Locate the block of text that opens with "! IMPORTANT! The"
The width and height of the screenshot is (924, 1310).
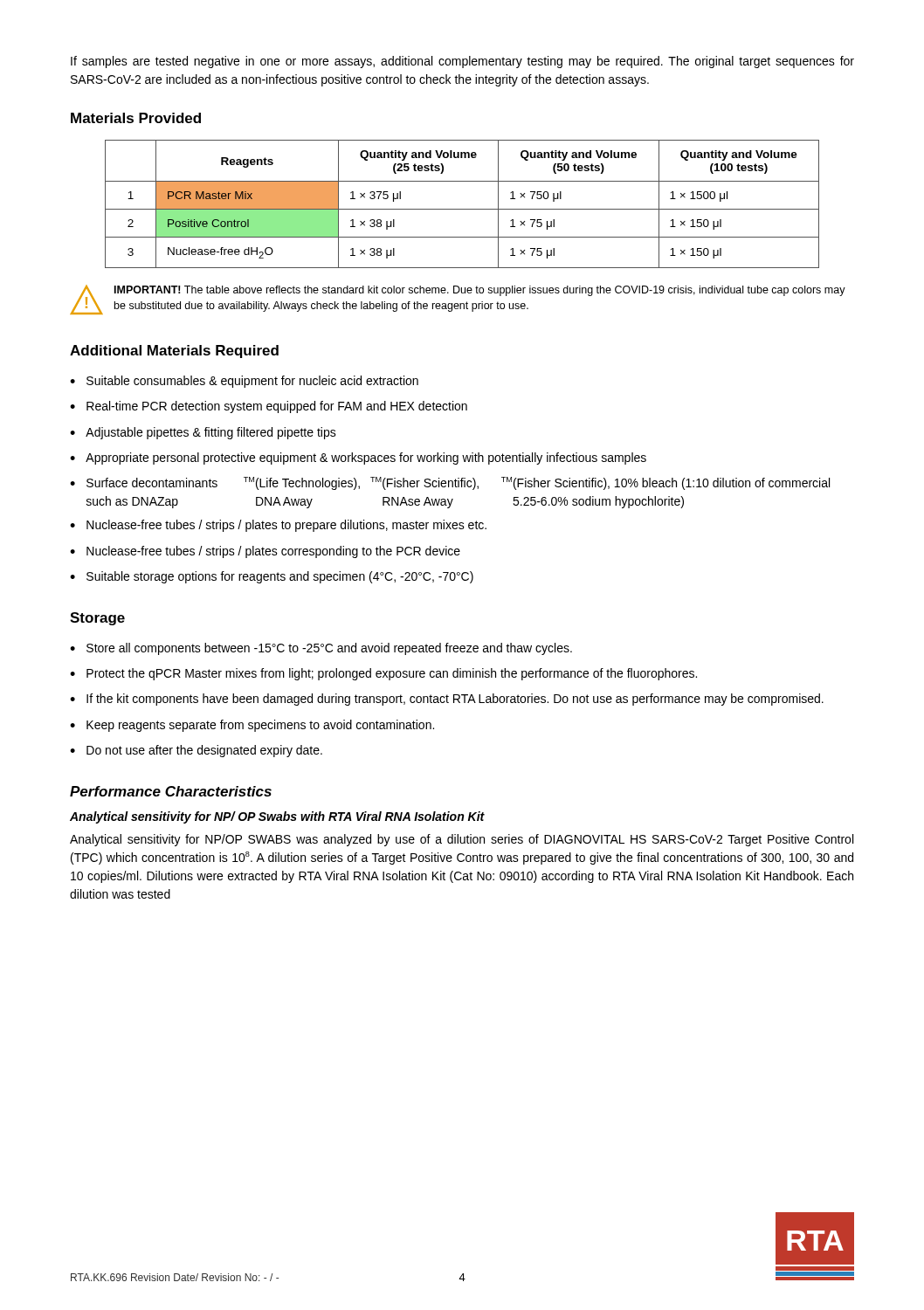462,301
